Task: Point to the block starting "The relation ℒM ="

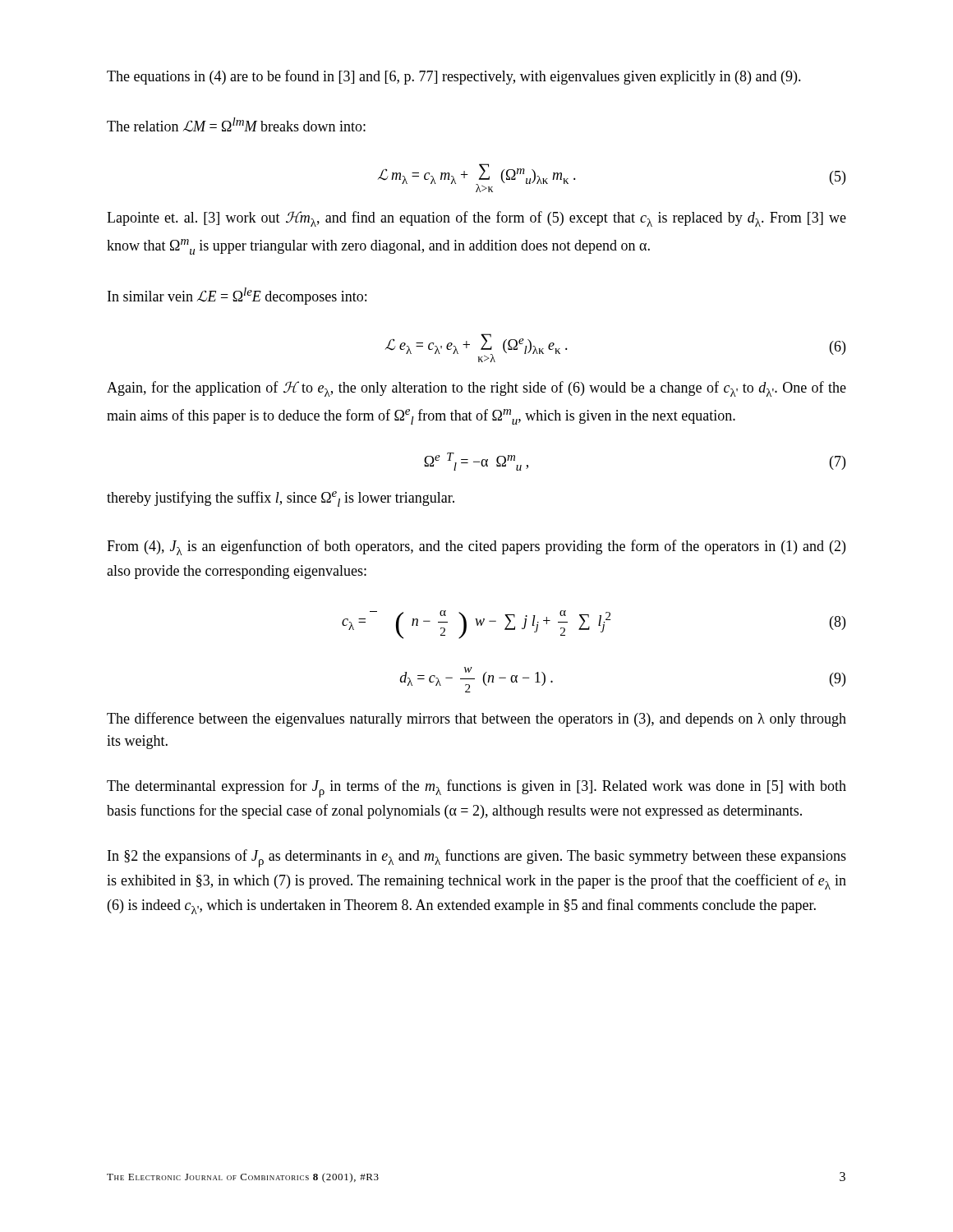Action: point(236,125)
